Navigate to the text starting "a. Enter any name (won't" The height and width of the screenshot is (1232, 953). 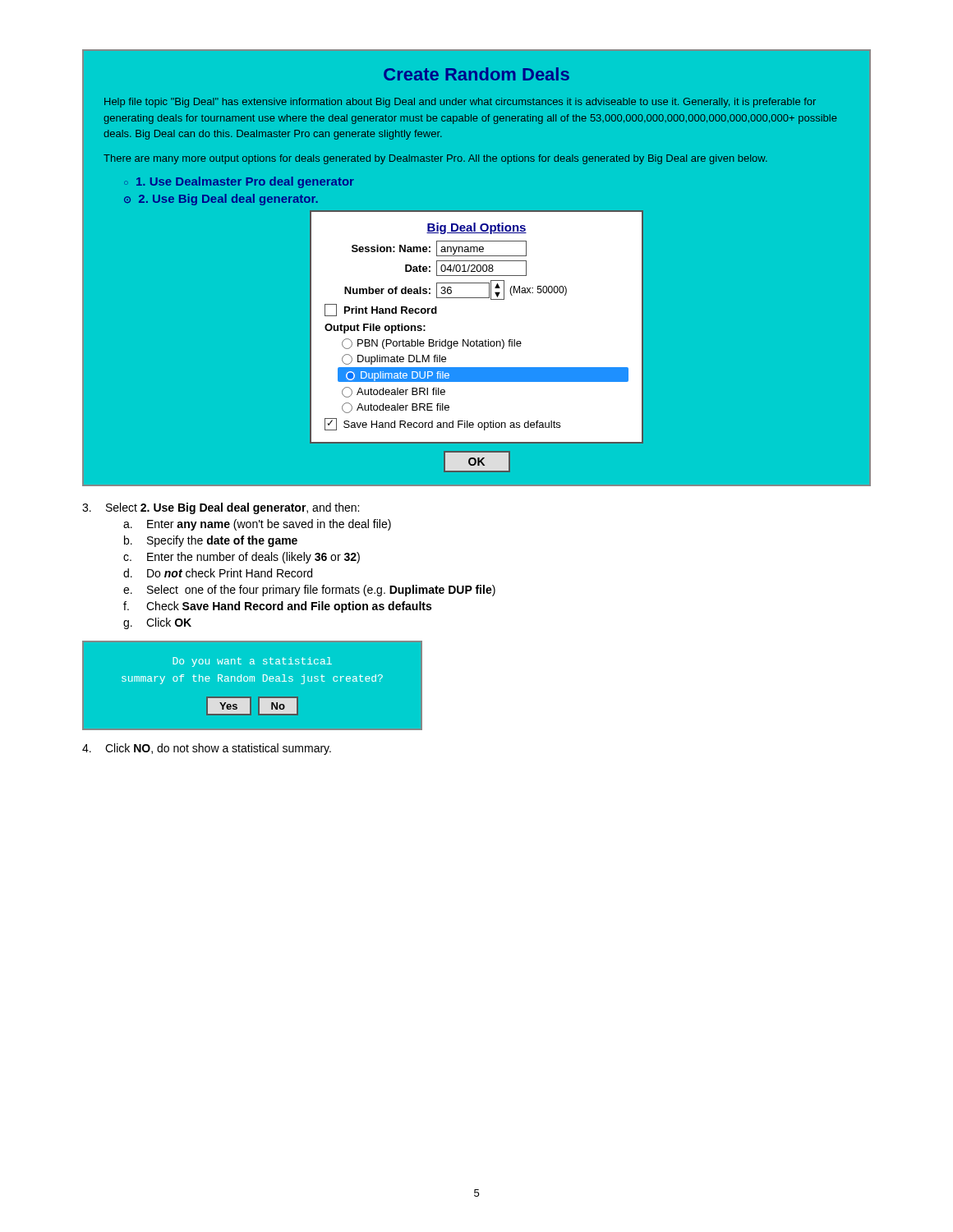pyautogui.click(x=257, y=524)
